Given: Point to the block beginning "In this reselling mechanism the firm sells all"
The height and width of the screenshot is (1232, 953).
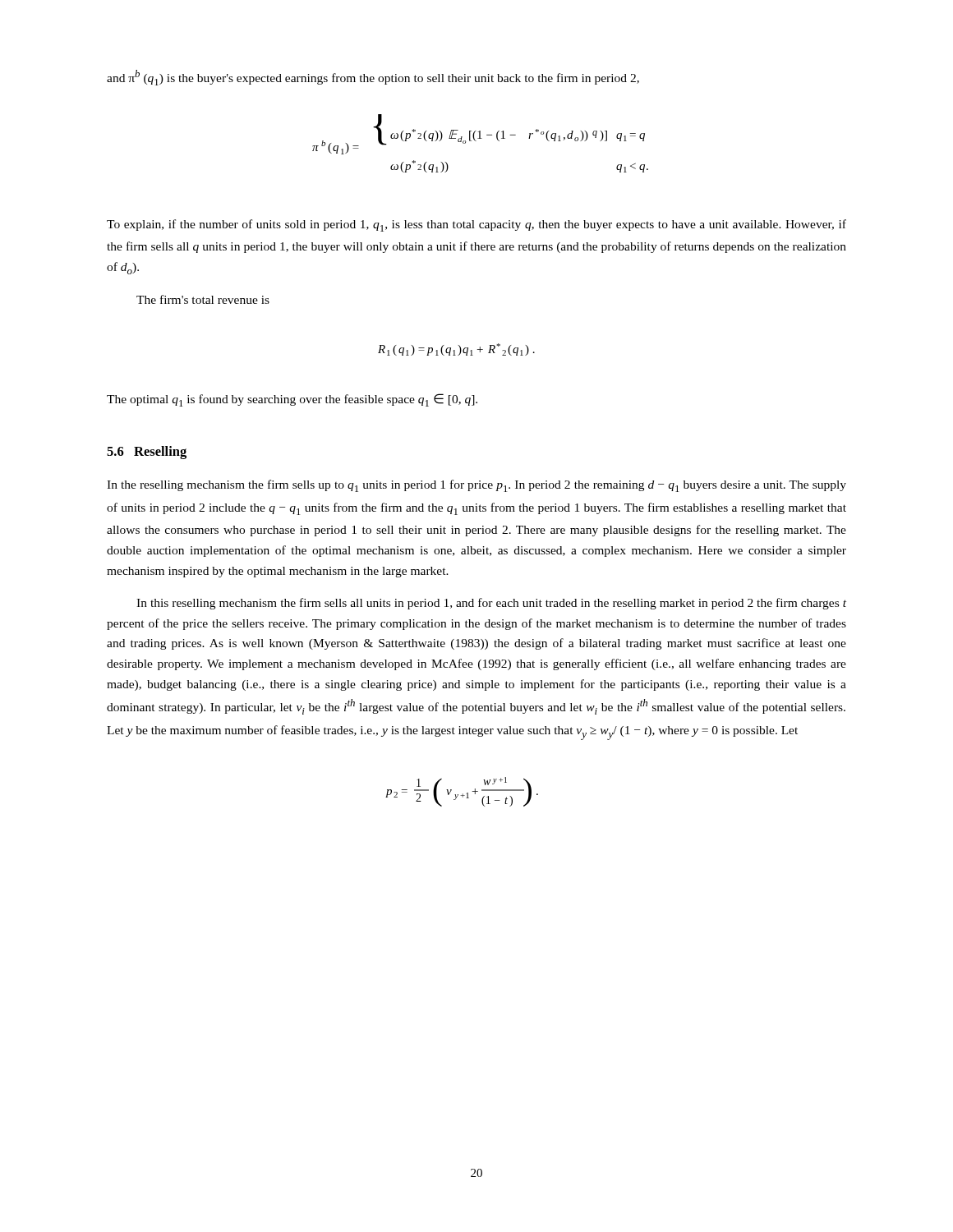Looking at the screenshot, I should (476, 667).
